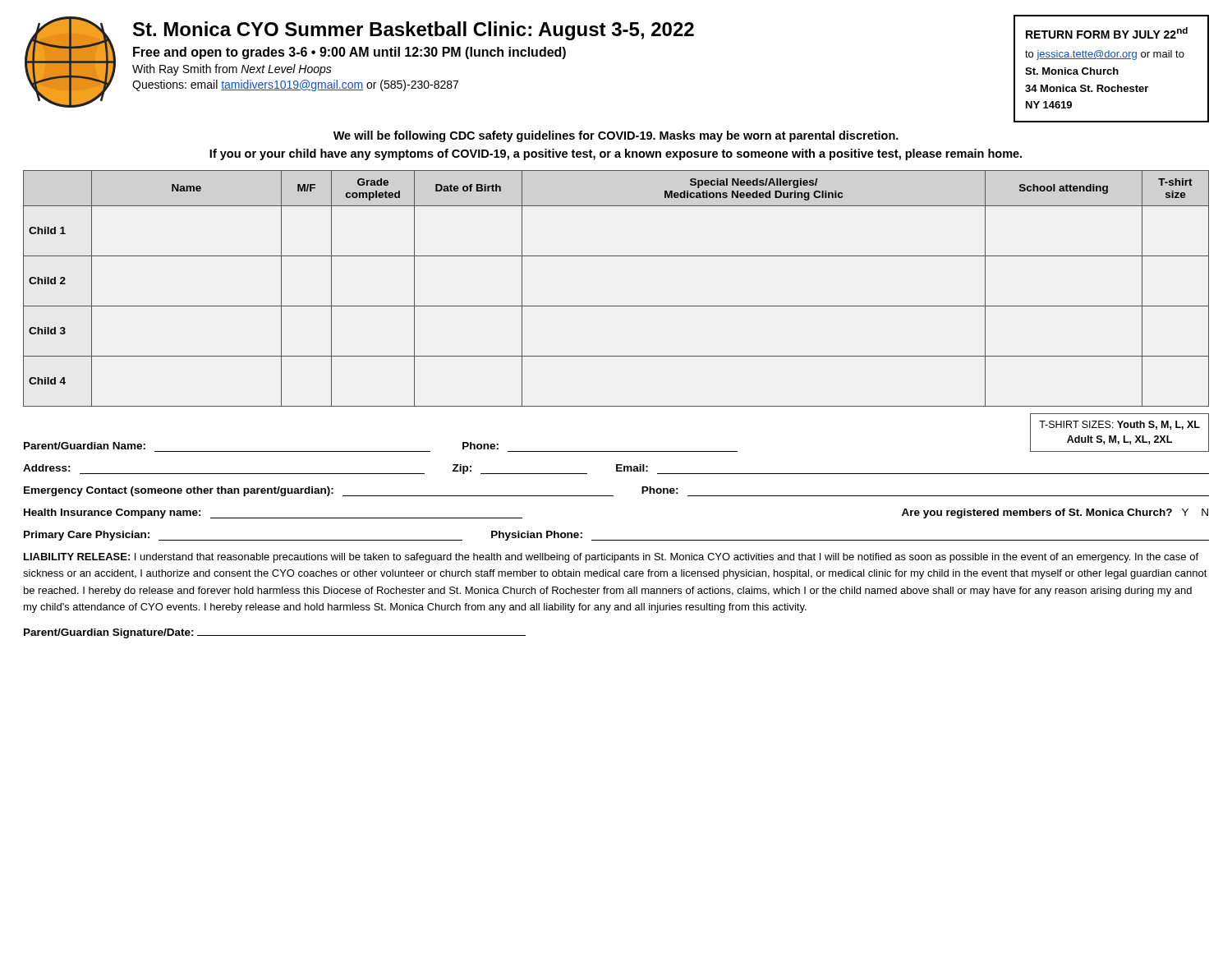This screenshot has height=953, width=1232.
Task: Where is the passage that starts "Free and open to grades 3-6 •"?
Action: (349, 52)
